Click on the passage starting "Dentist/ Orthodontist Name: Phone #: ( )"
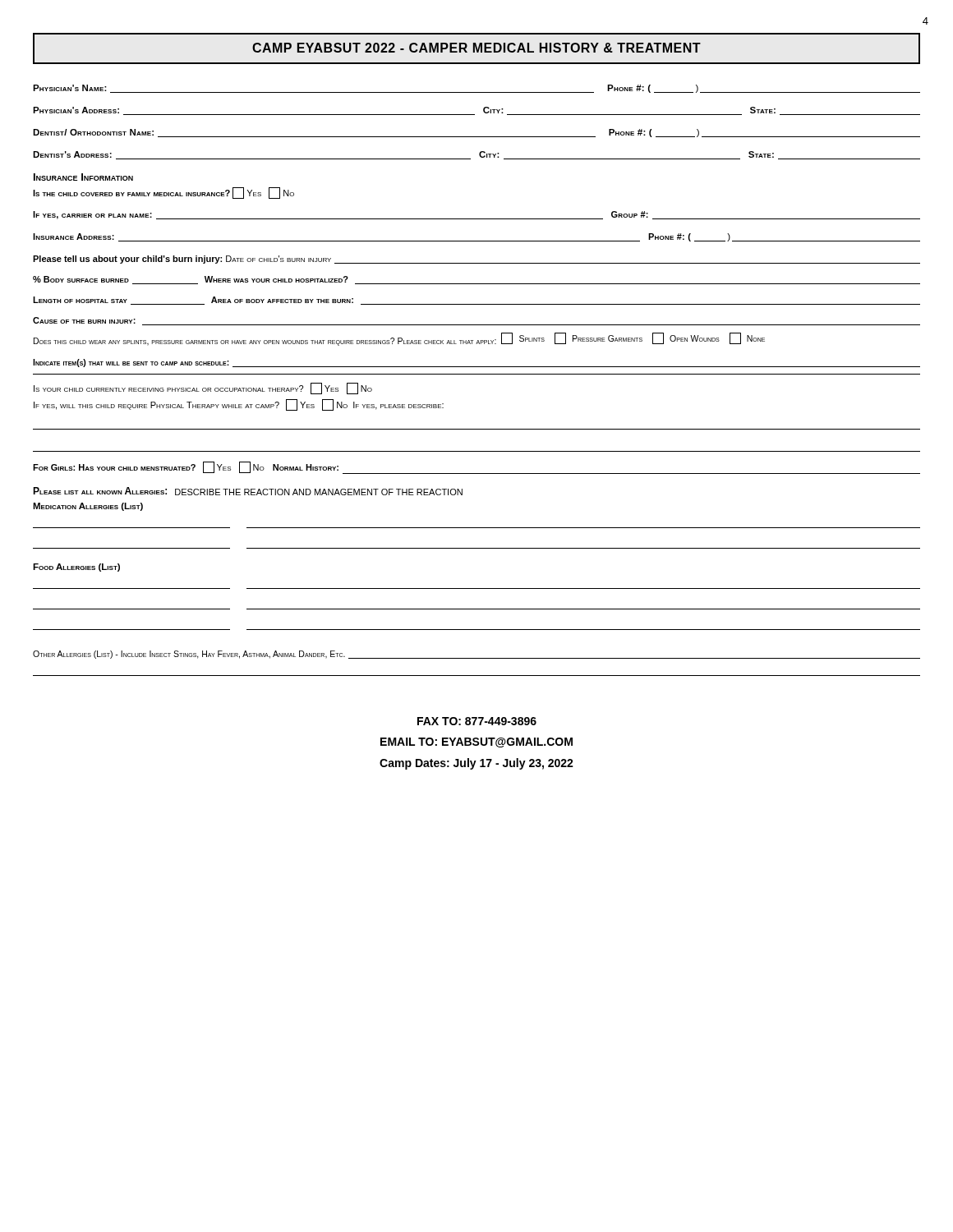Viewport: 953px width, 1232px height. (476, 130)
